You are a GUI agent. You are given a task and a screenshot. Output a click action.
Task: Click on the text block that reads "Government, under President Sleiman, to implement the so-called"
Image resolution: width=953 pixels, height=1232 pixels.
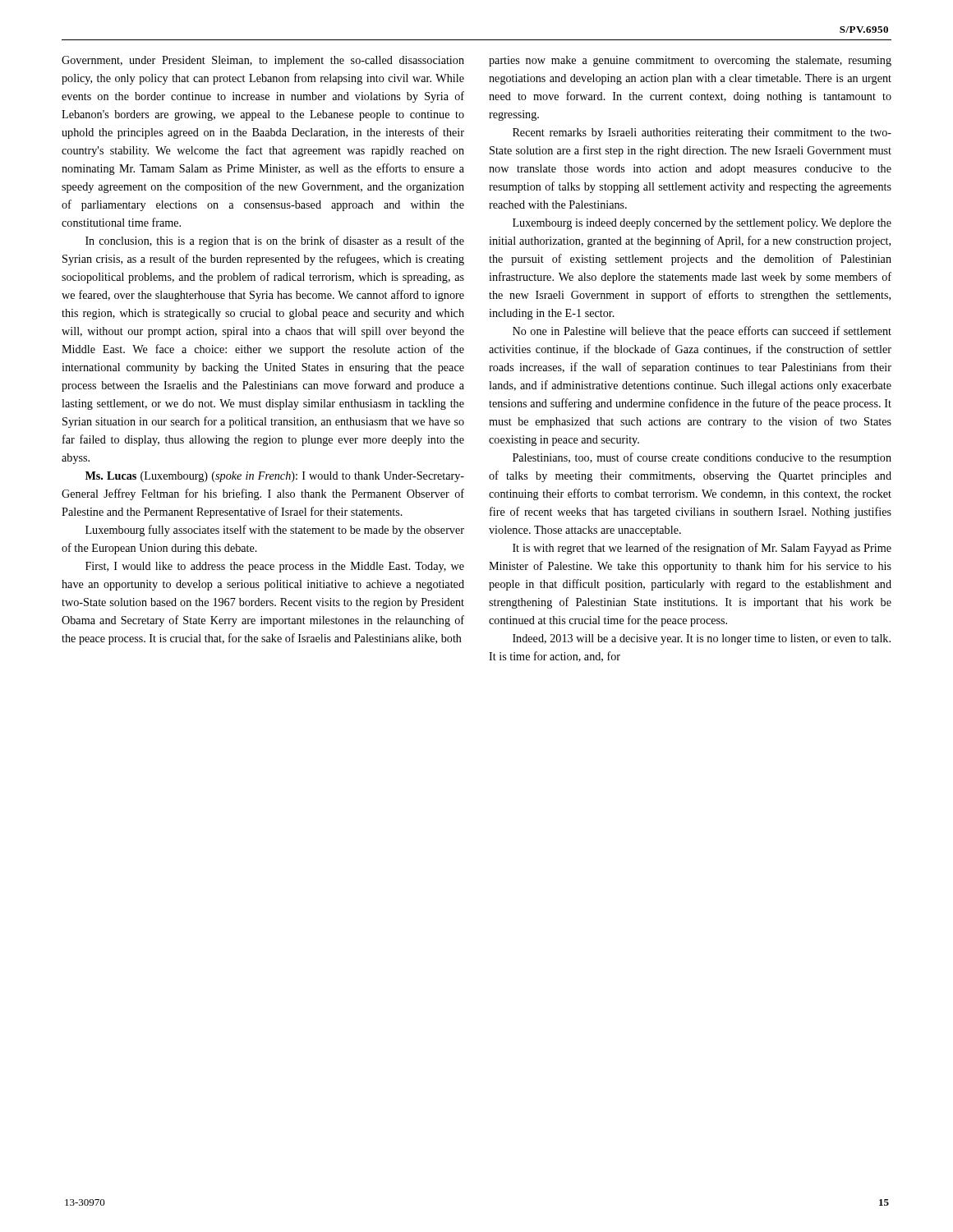point(263,141)
